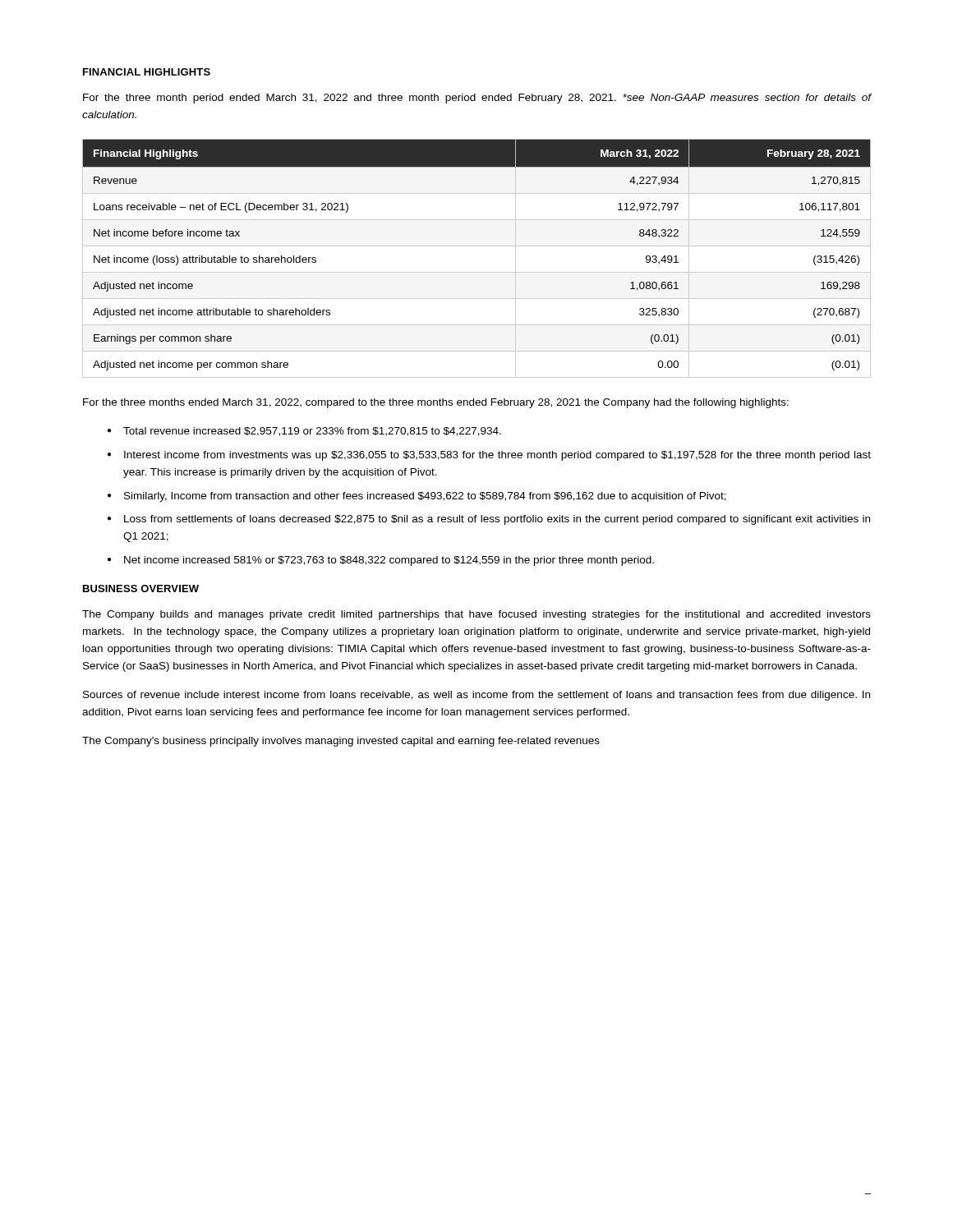
Task: Find the block on this page that starts "Loss from settlements of loans"
Action: point(497,528)
